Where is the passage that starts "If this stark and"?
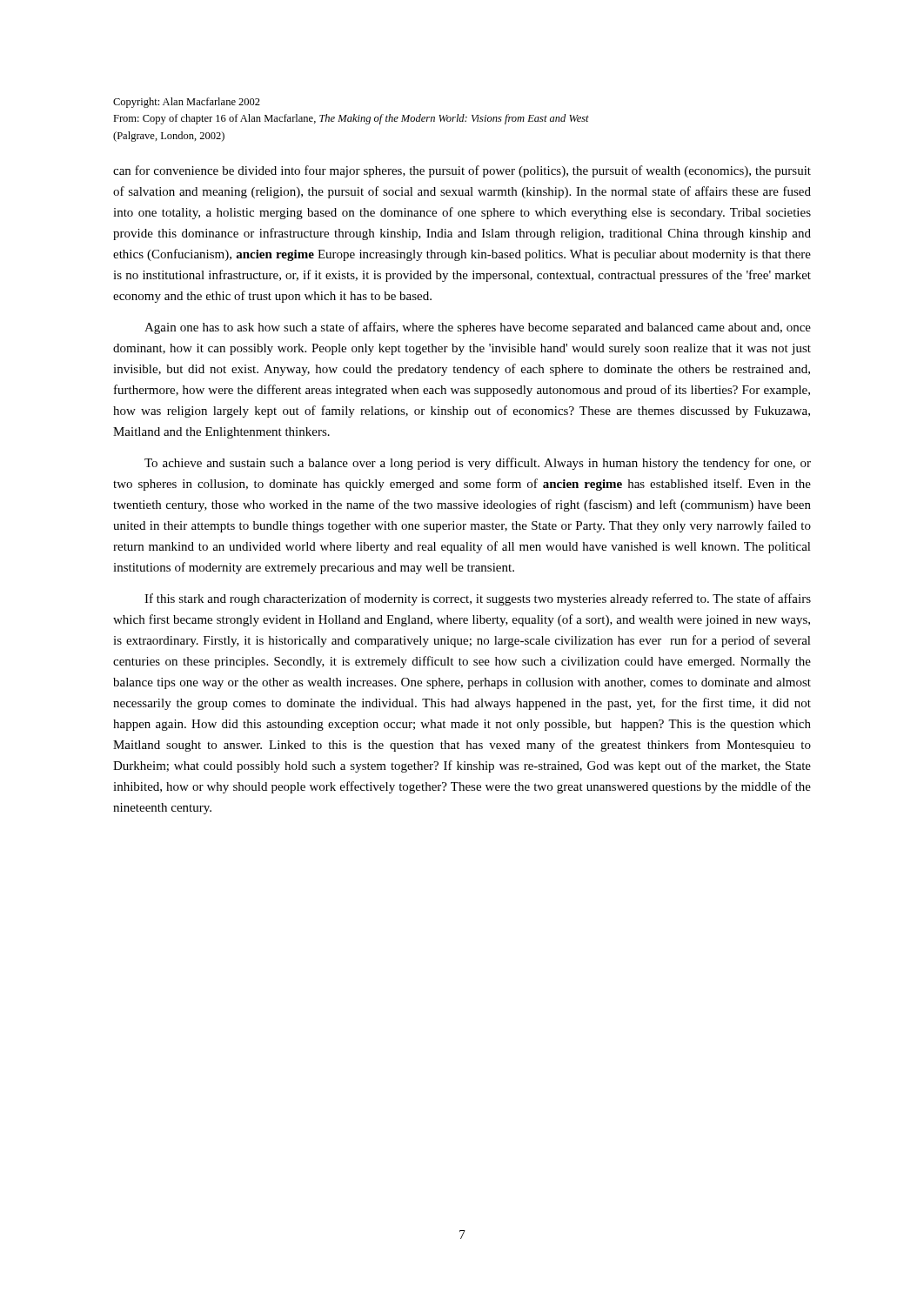The image size is (924, 1305). click(x=462, y=703)
